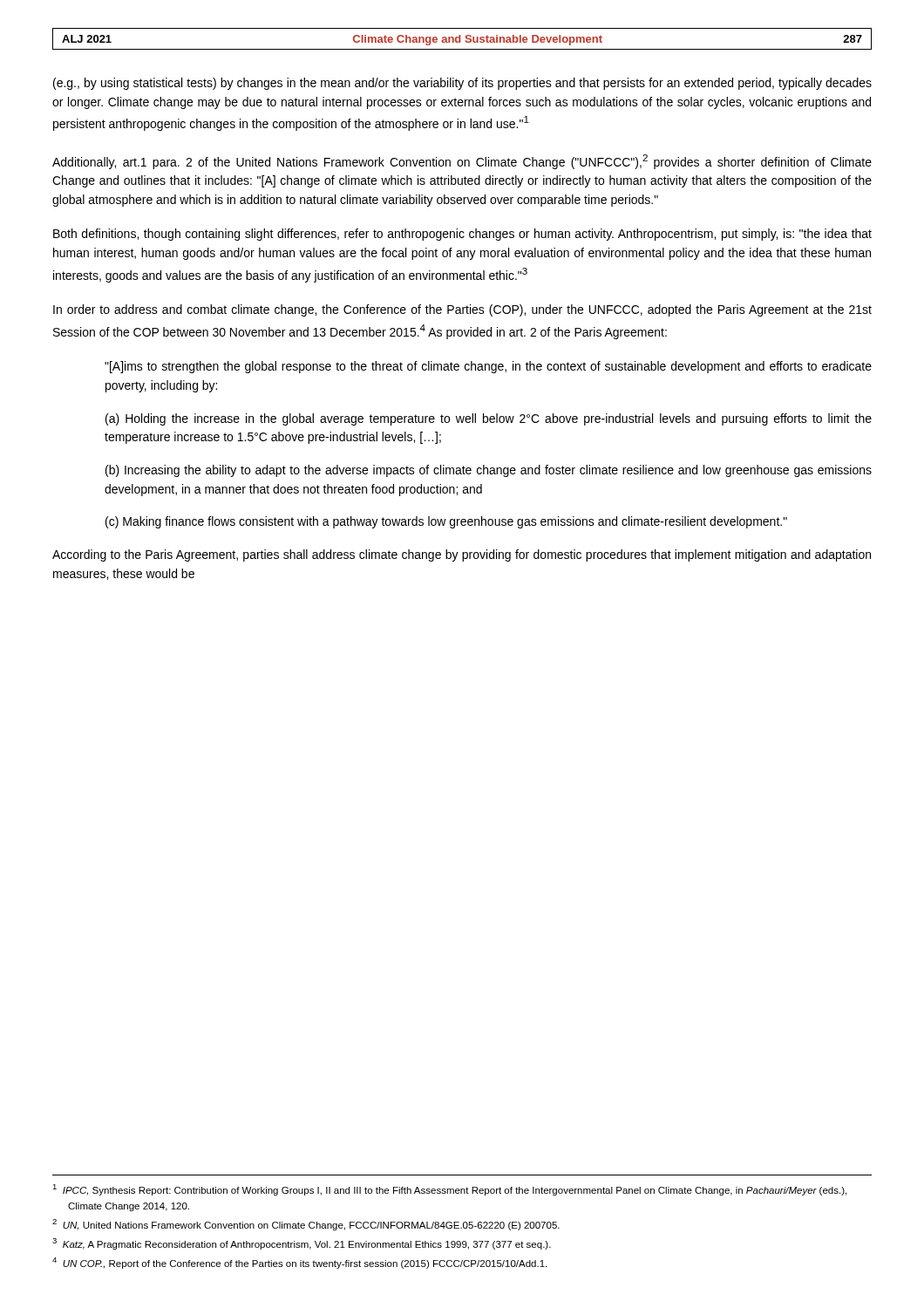The width and height of the screenshot is (924, 1308).
Task: Locate the text block starting "1 IPCC, Synthesis Report: Contribution of Working Groups"
Action: (450, 1196)
